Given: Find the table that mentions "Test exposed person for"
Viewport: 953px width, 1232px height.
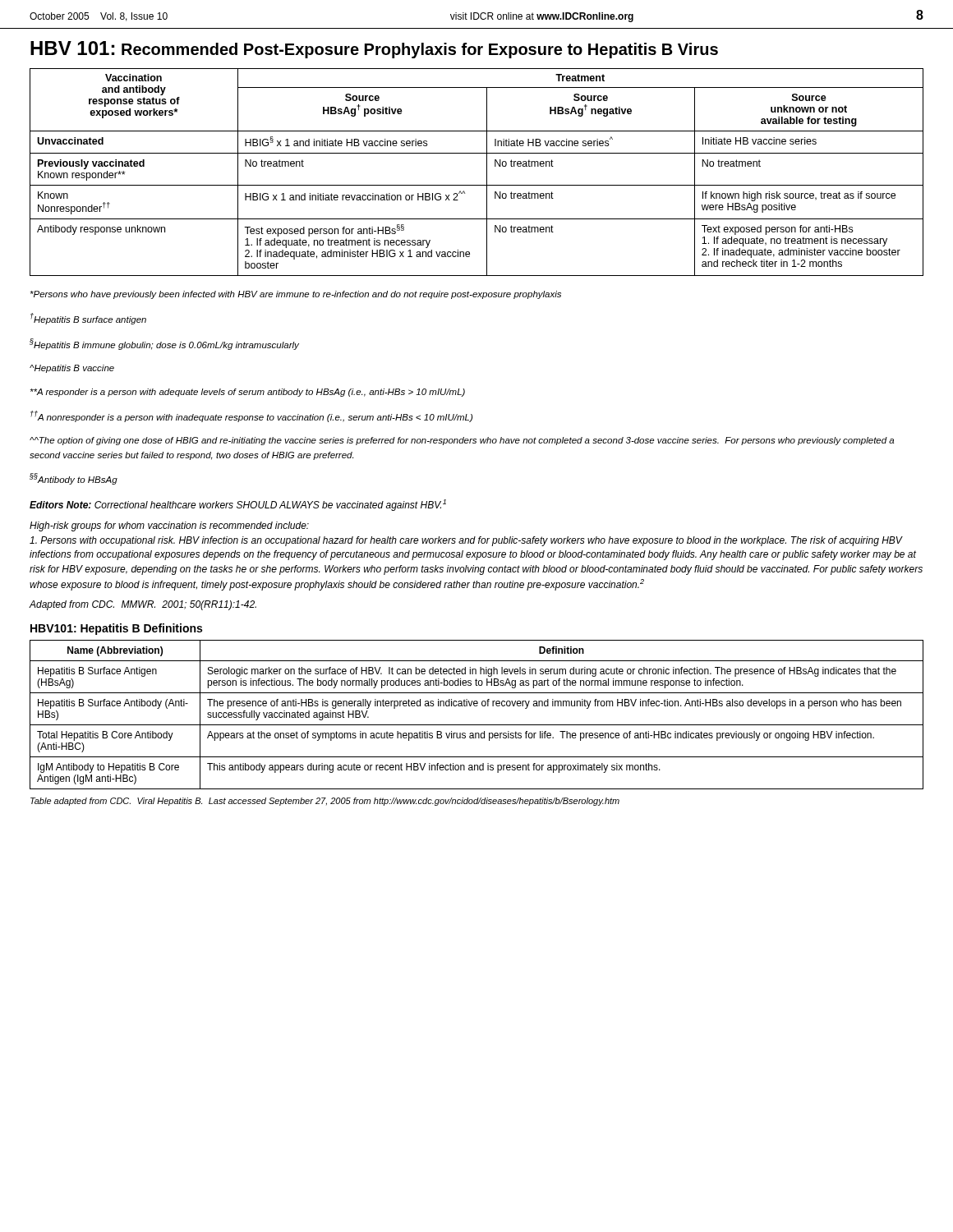Looking at the screenshot, I should point(476,172).
